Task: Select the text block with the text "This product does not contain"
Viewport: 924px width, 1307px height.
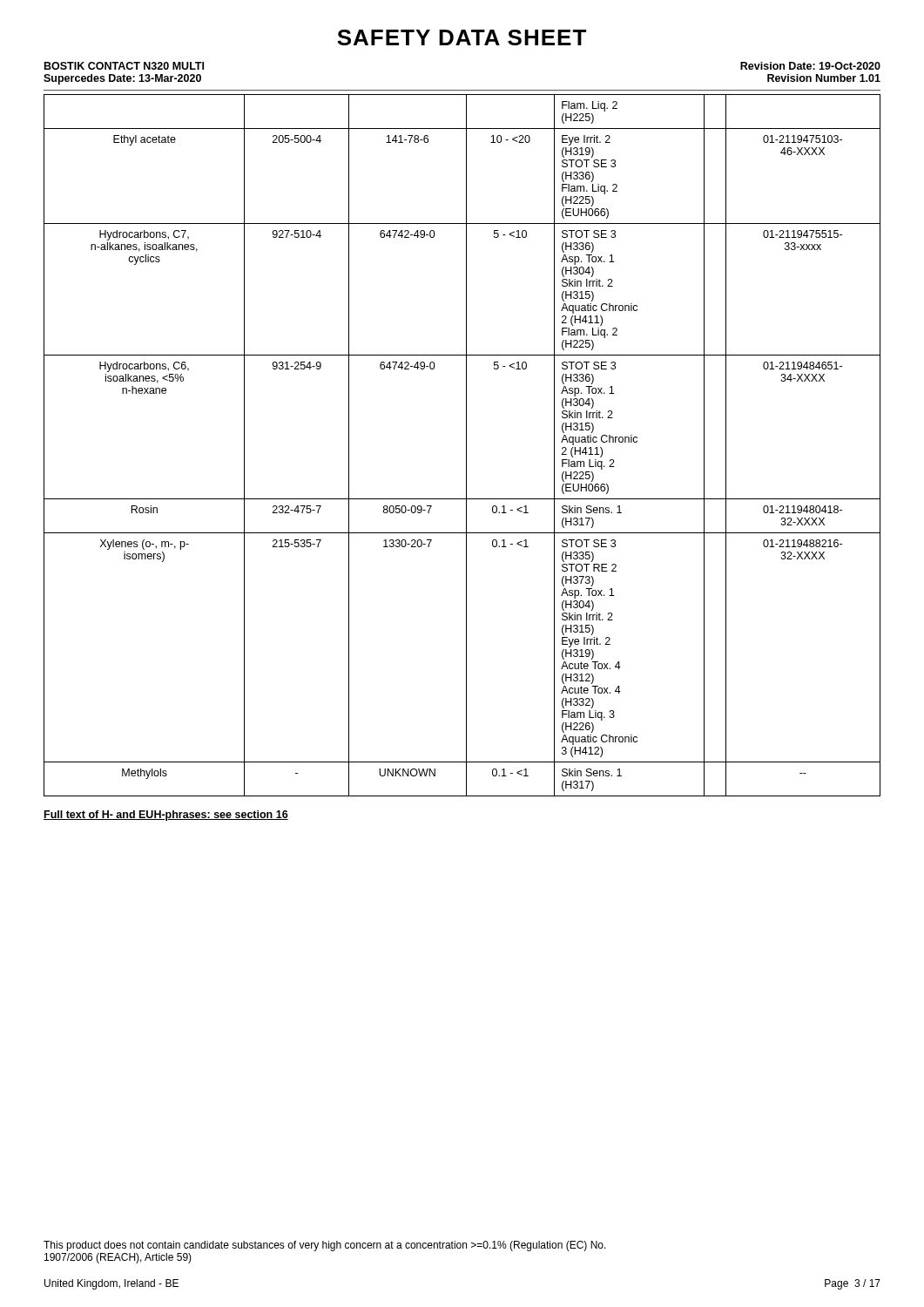Action: click(325, 1251)
